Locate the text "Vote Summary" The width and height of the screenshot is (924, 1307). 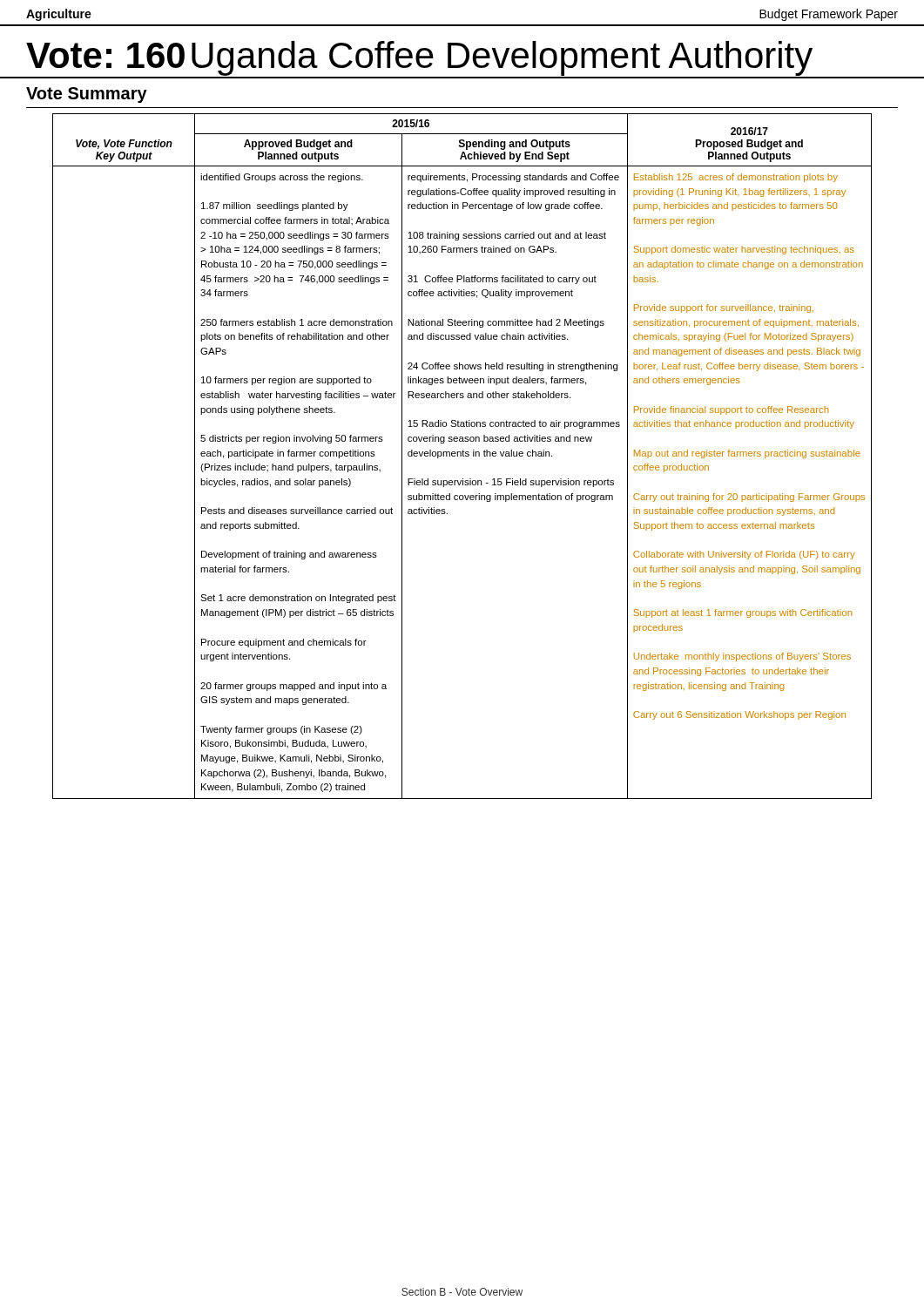click(462, 96)
